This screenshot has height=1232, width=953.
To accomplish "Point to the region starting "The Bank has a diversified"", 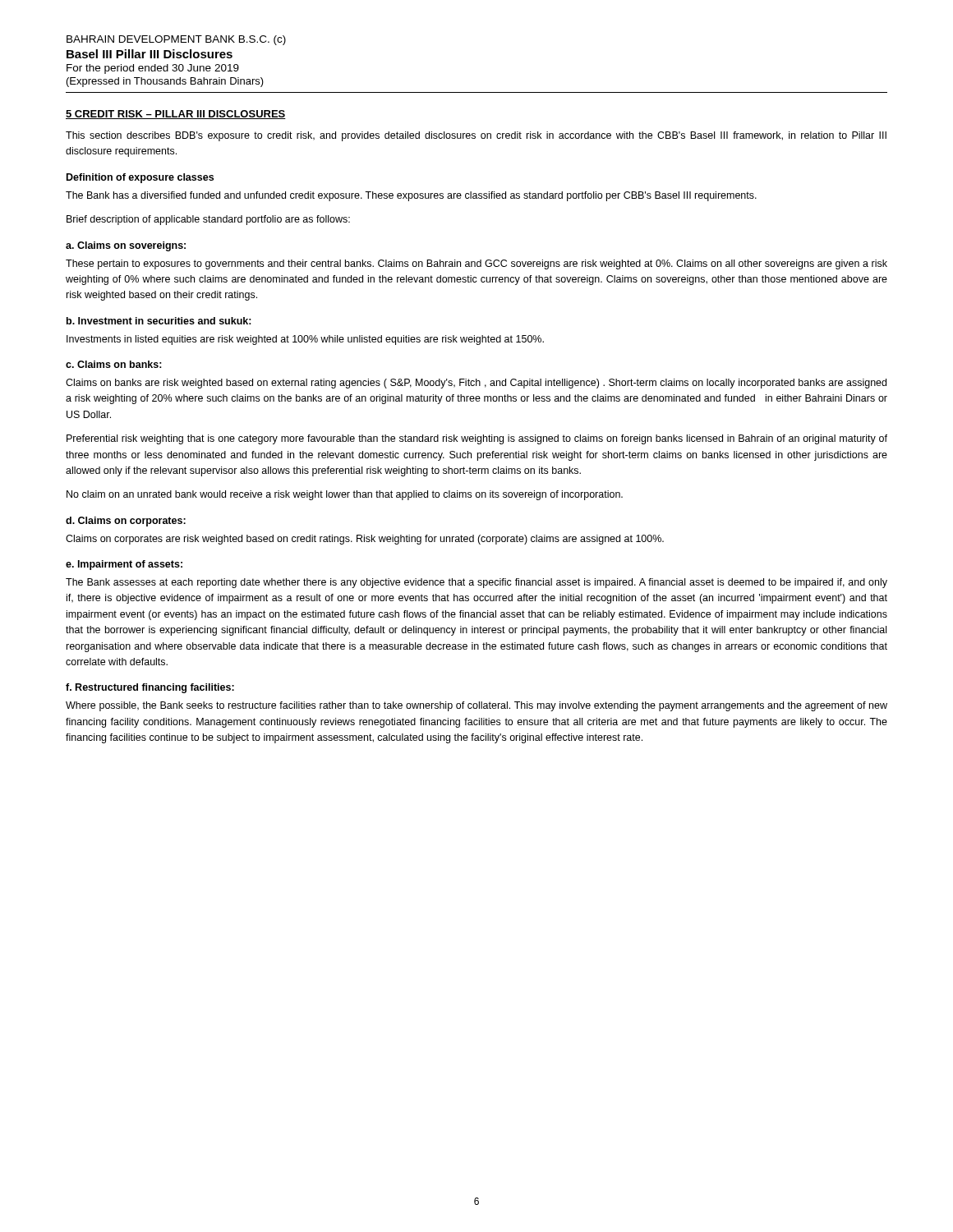I will click(411, 195).
